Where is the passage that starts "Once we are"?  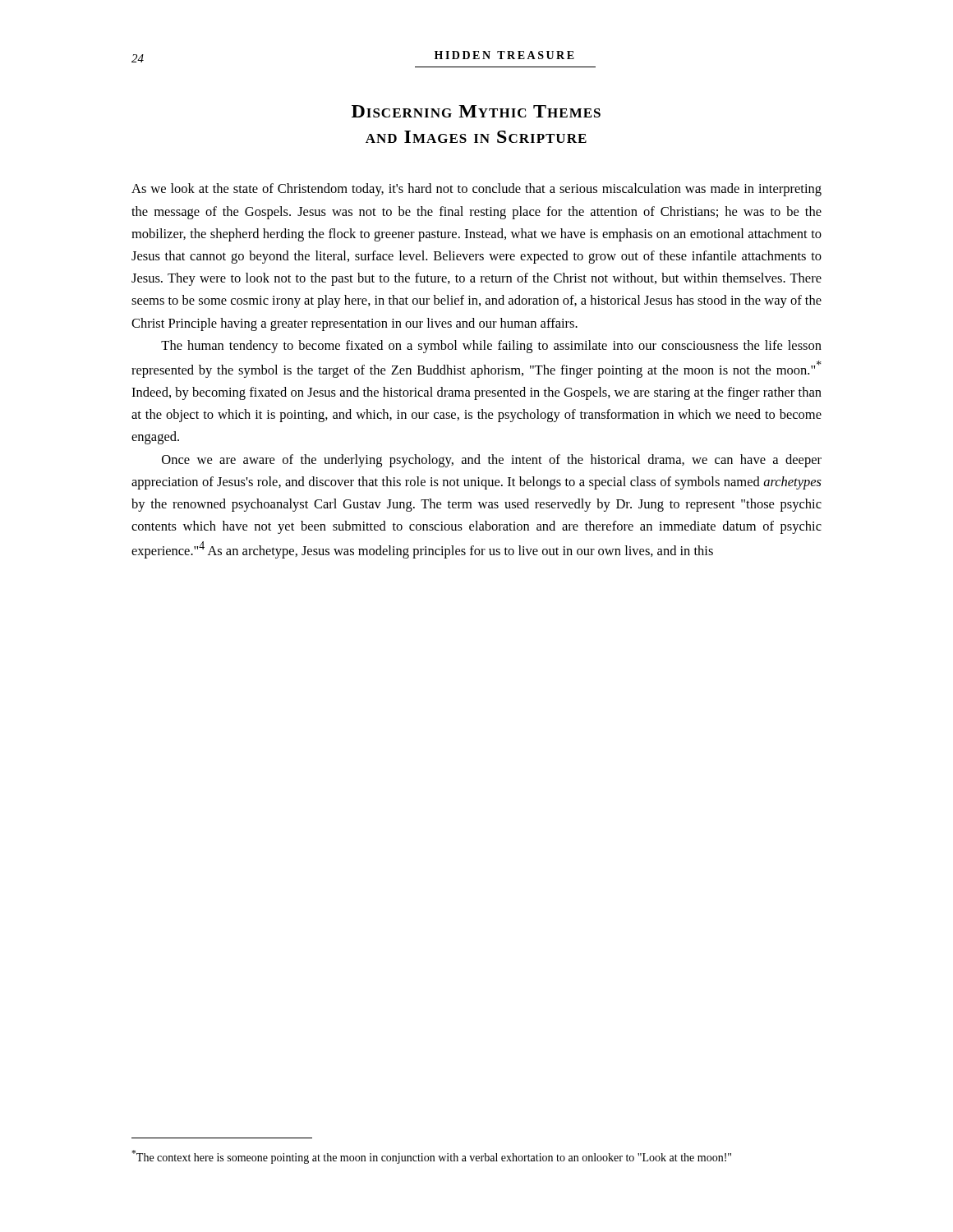tap(476, 505)
